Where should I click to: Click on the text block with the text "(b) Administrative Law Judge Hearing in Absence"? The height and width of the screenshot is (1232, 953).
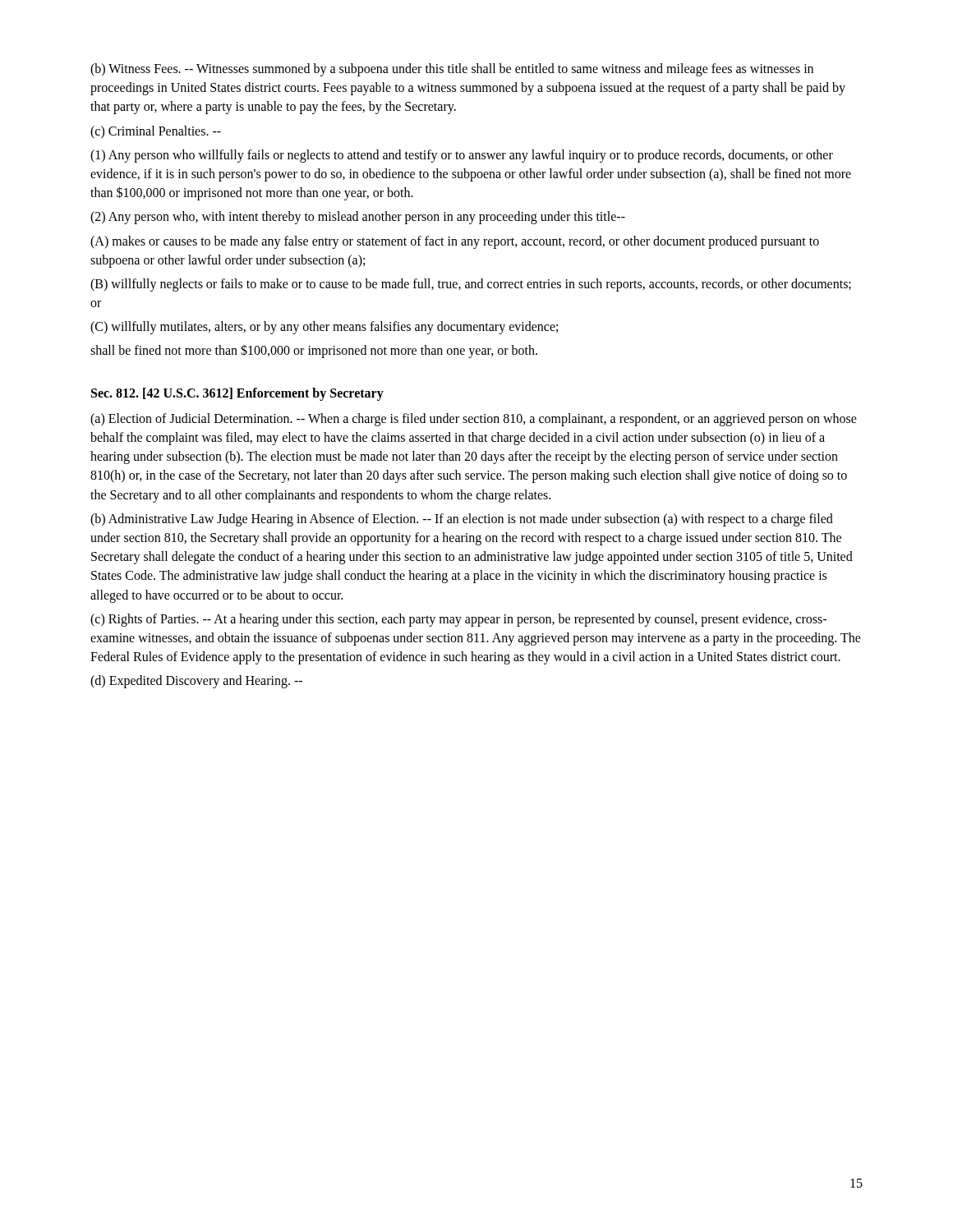tap(471, 557)
